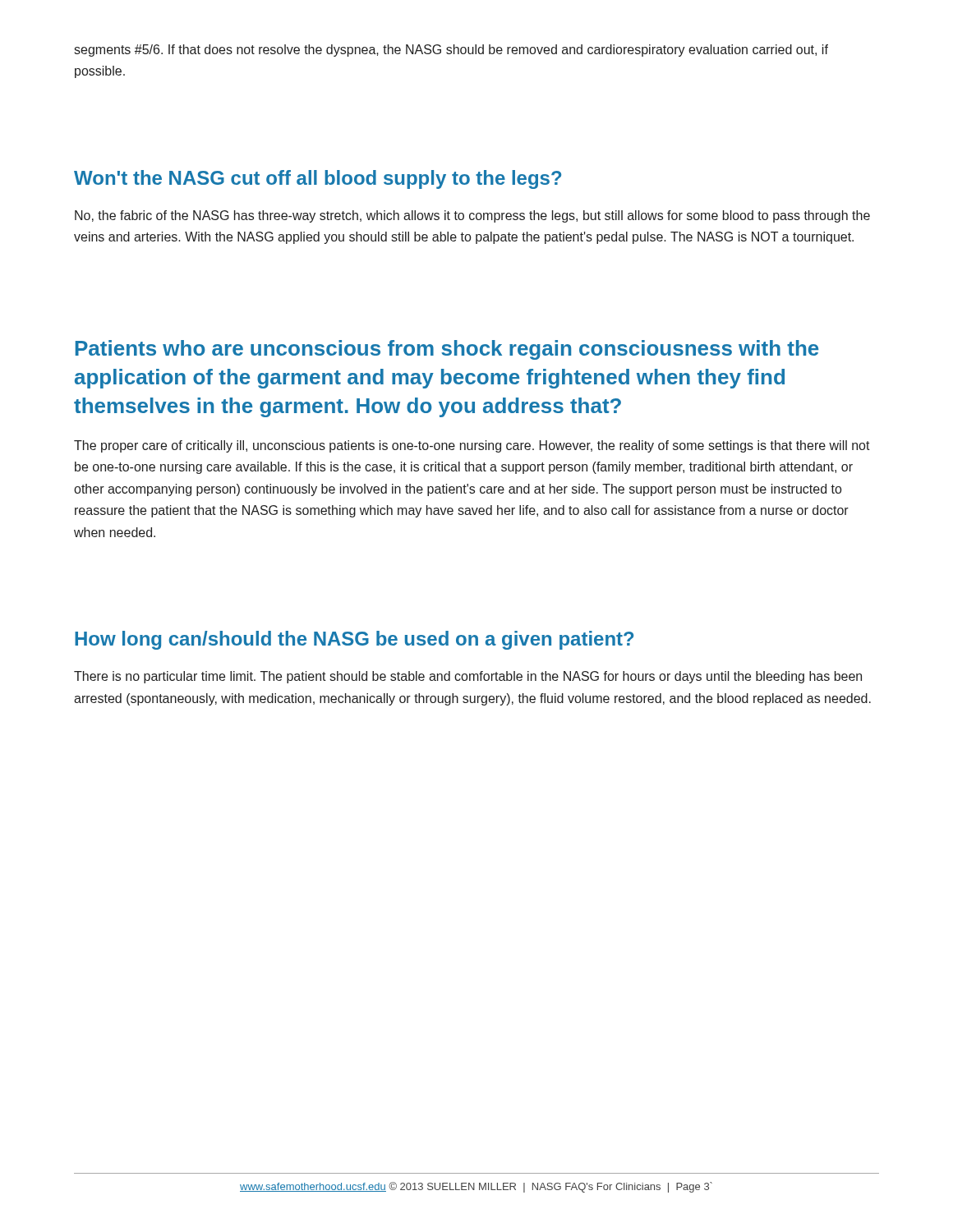Select the region starting "Won't the NASG cut off all blood"
This screenshot has height=1232, width=953.
pos(318,178)
